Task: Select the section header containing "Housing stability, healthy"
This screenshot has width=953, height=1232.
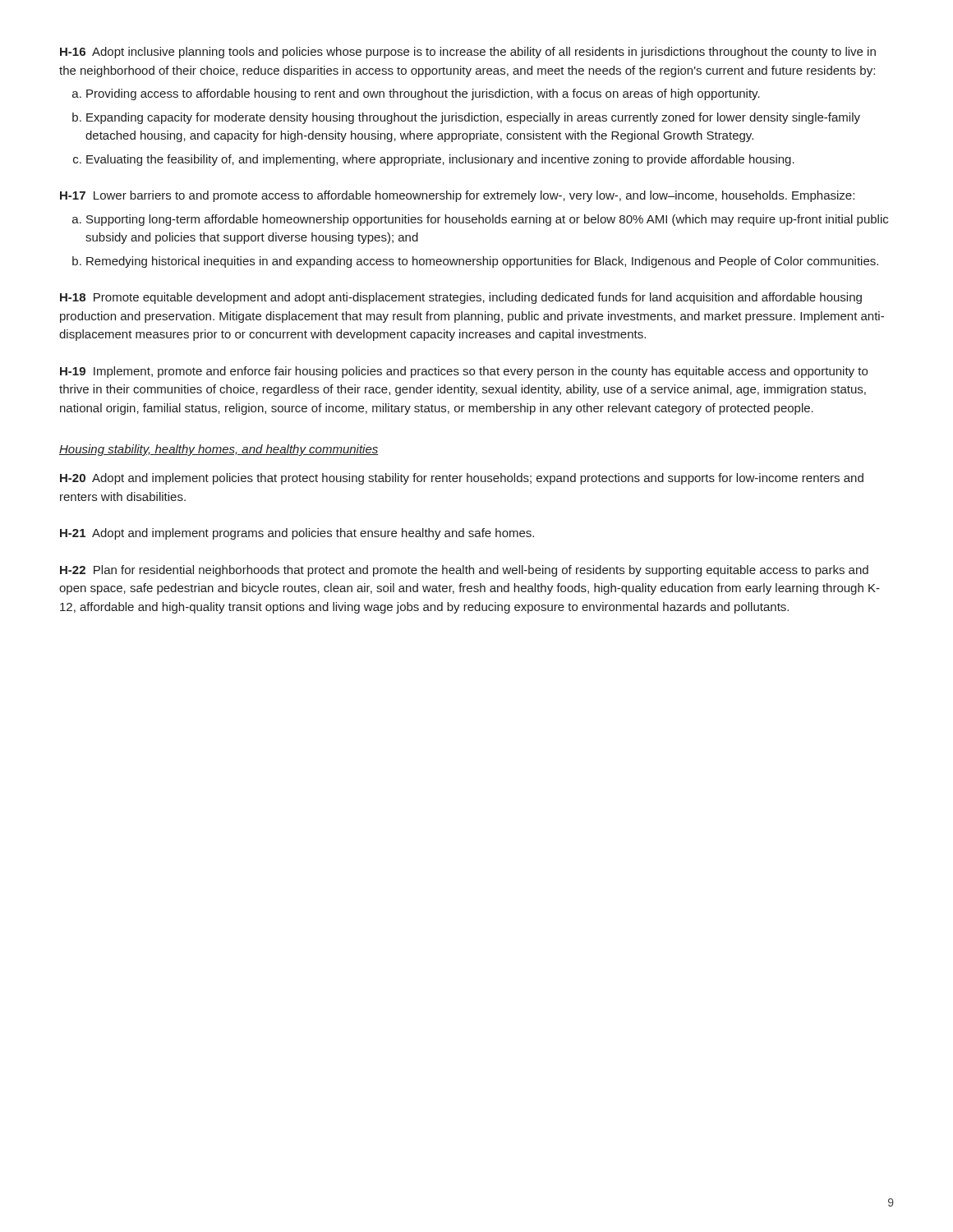Action: 219,449
